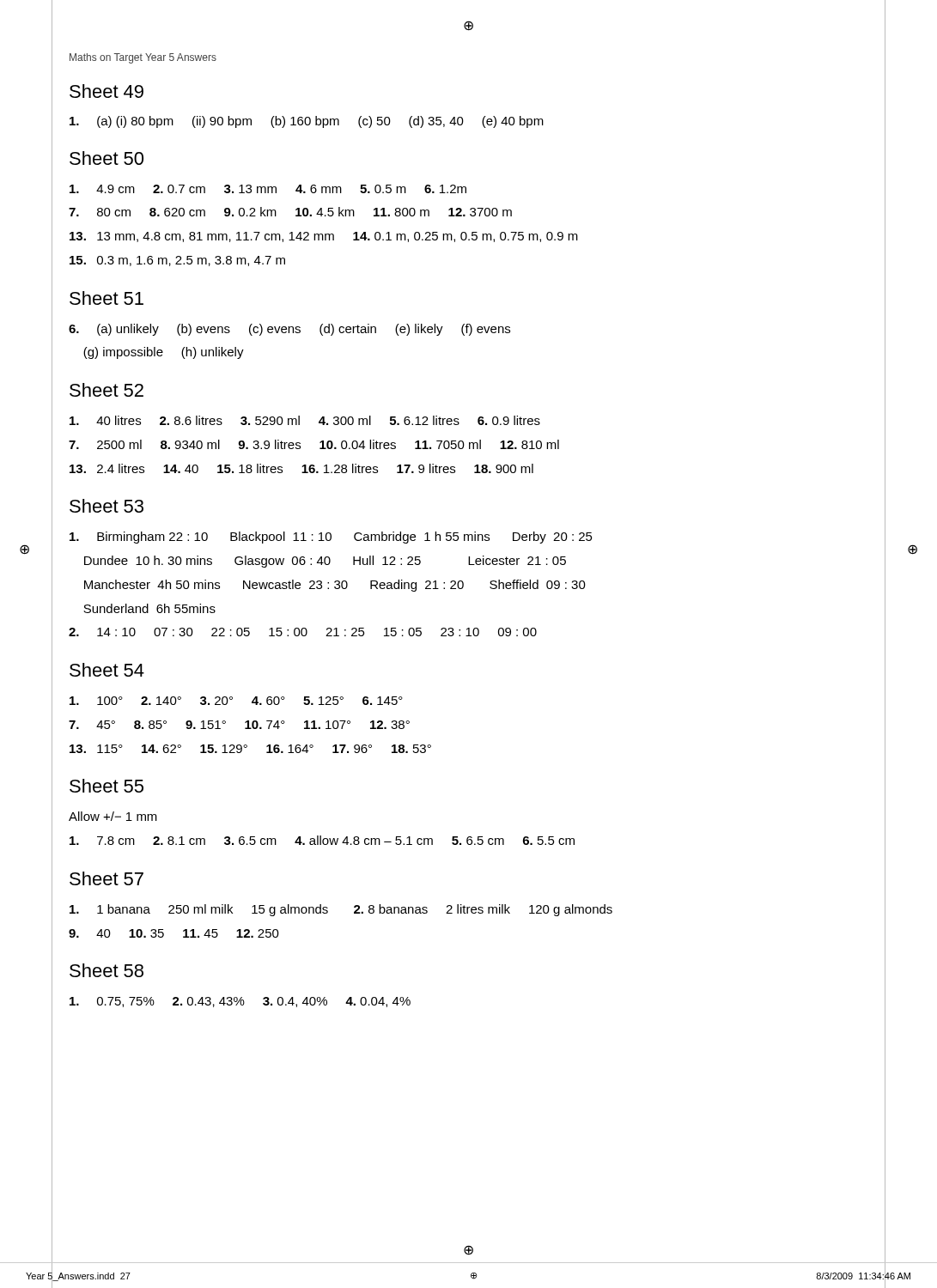Select the passage starting "40 litres 2. 8.6 litres"
This screenshot has width=937, height=1288.
point(468,444)
